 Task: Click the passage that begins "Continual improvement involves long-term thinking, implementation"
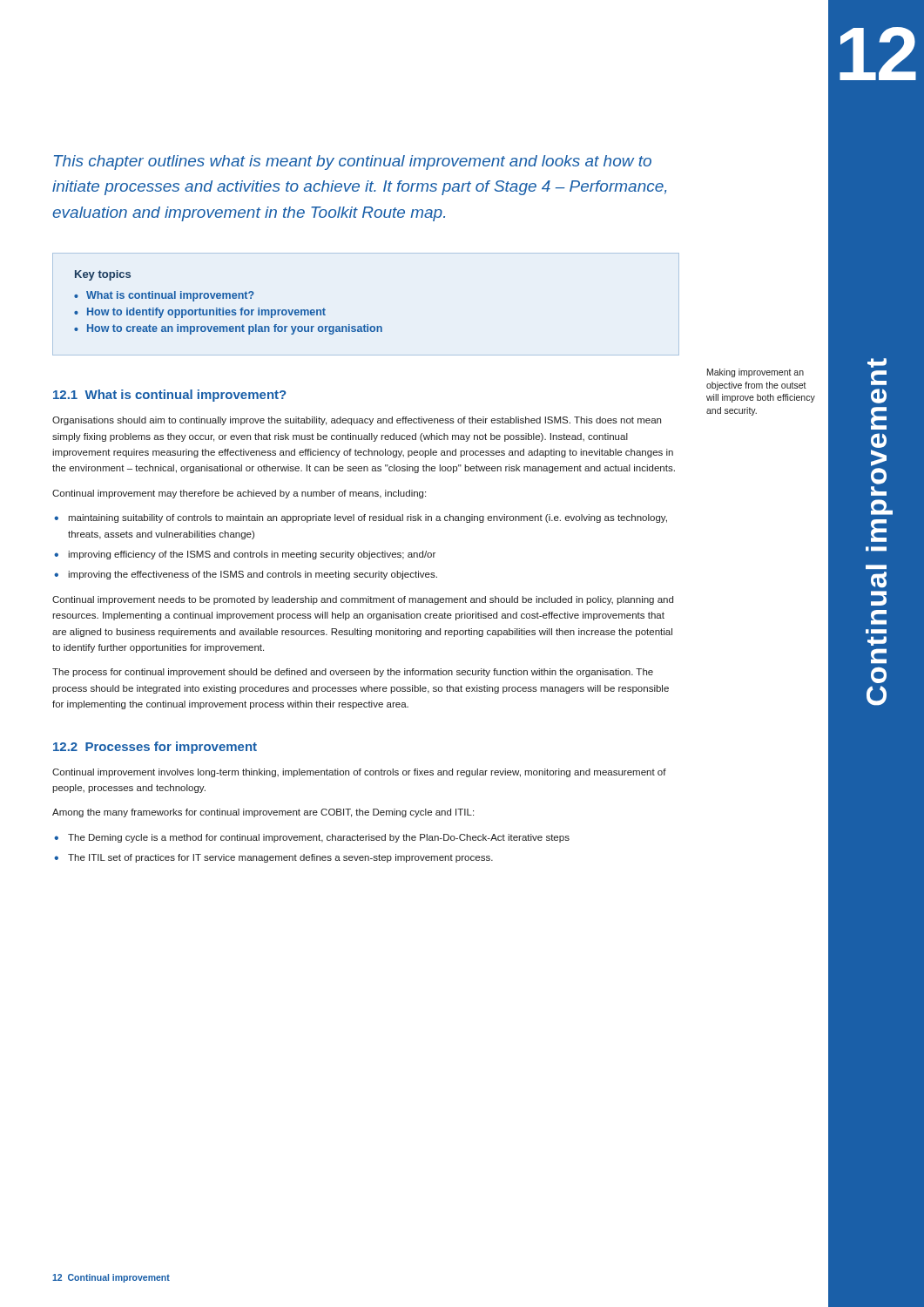[359, 780]
